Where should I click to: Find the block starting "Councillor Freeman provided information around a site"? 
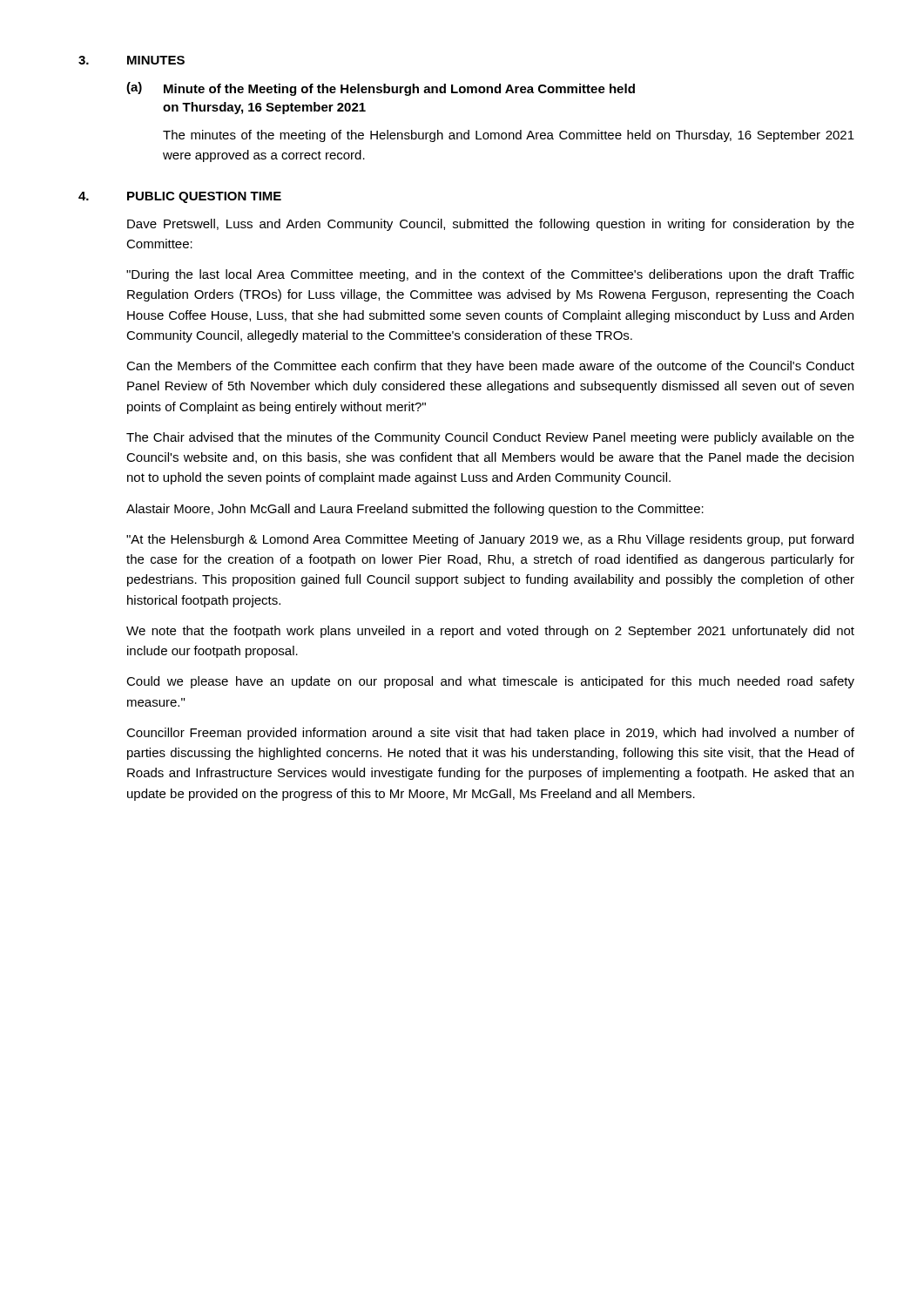pos(490,763)
